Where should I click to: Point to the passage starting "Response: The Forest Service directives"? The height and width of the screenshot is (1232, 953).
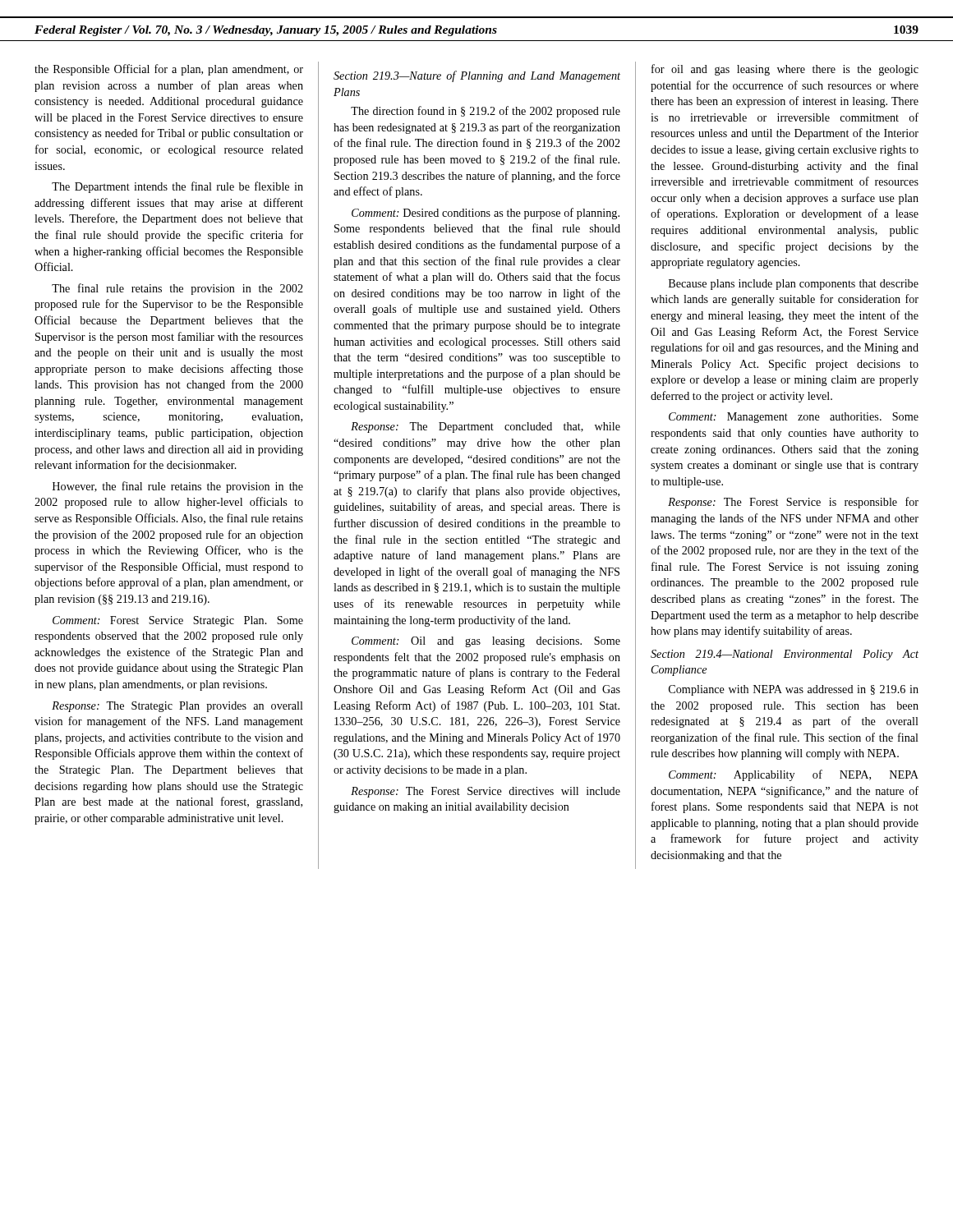click(x=477, y=799)
